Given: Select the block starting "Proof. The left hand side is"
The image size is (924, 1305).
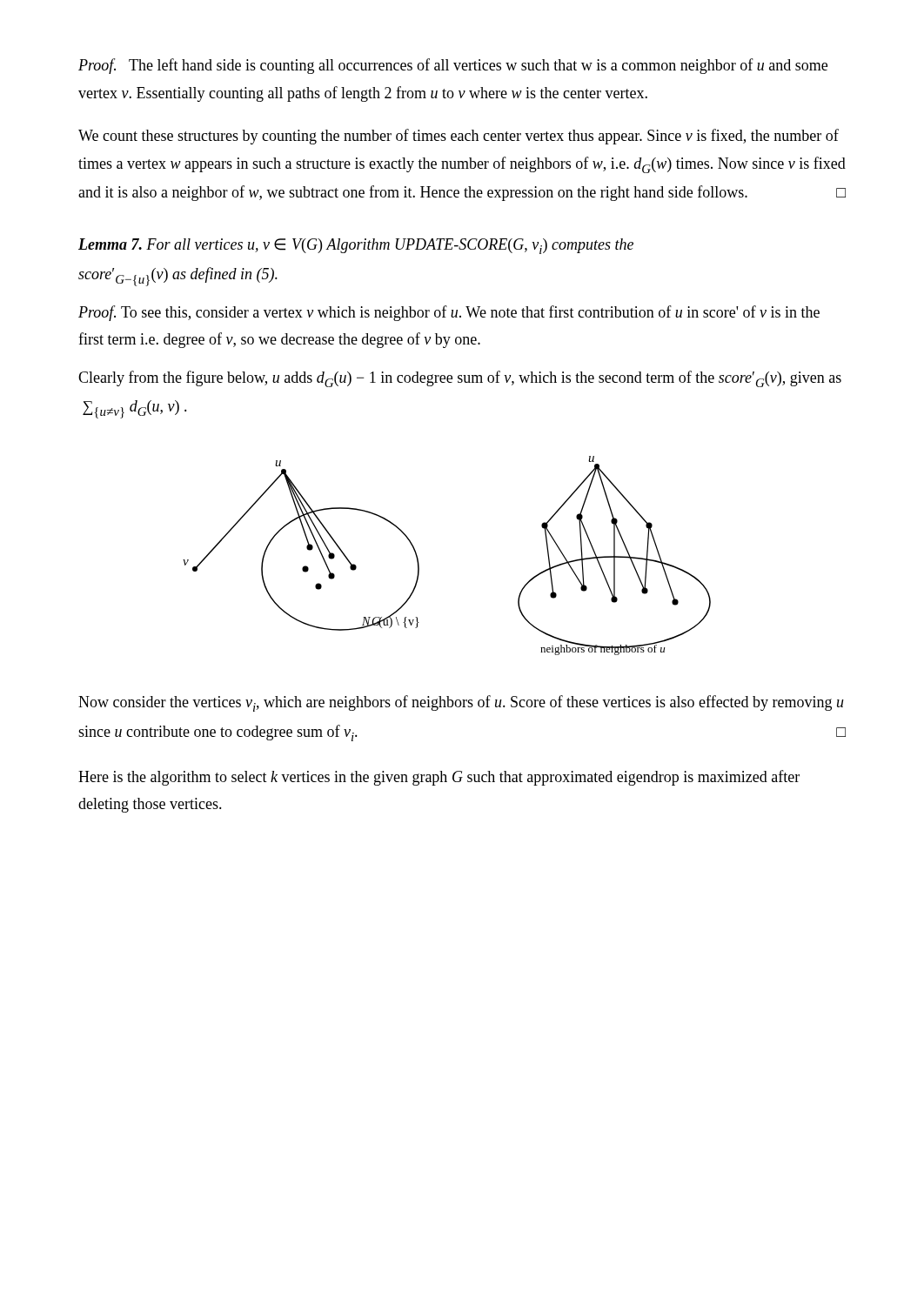Looking at the screenshot, I should 453,79.
